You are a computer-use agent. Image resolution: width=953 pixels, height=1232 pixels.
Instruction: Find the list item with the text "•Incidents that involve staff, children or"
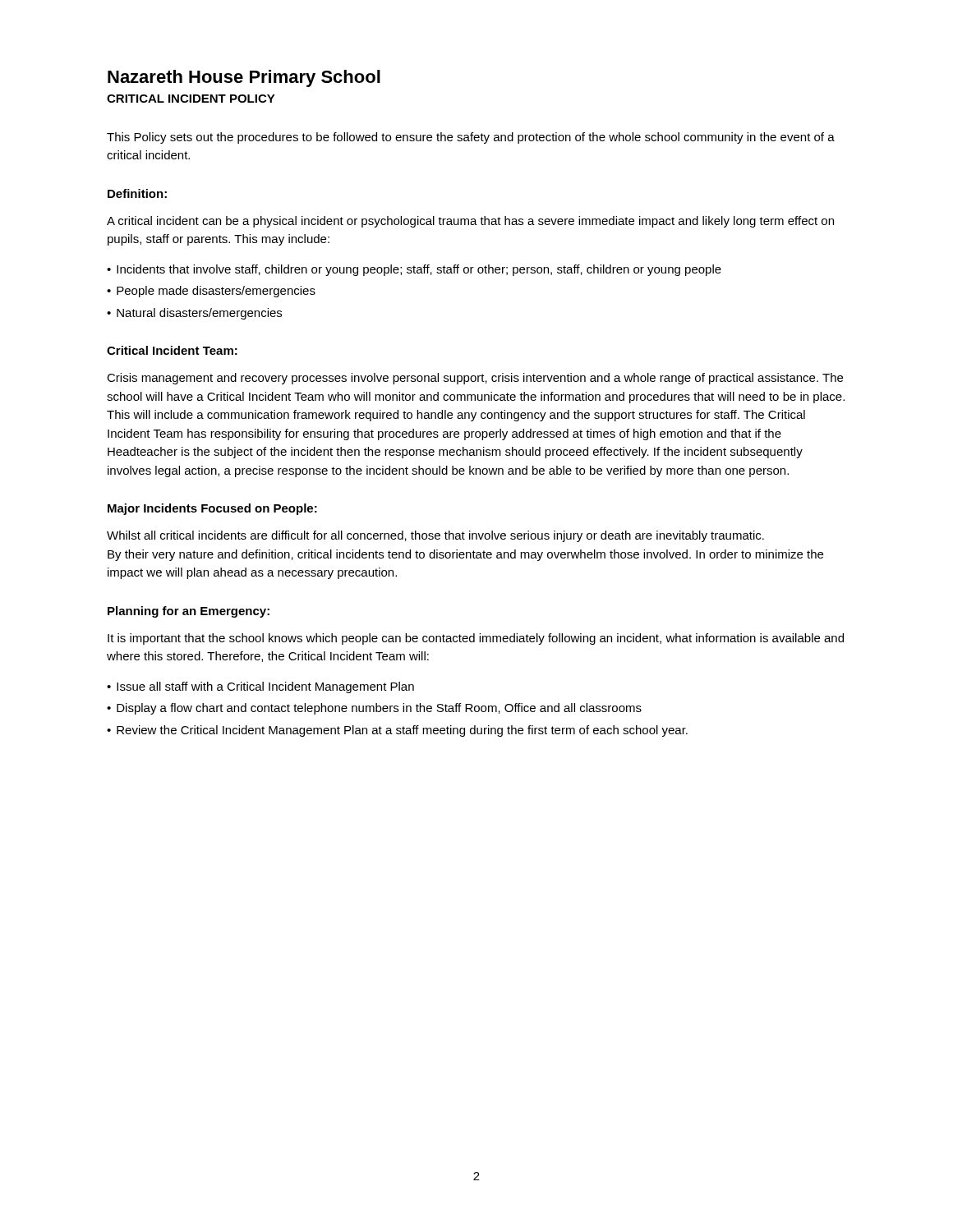414,269
